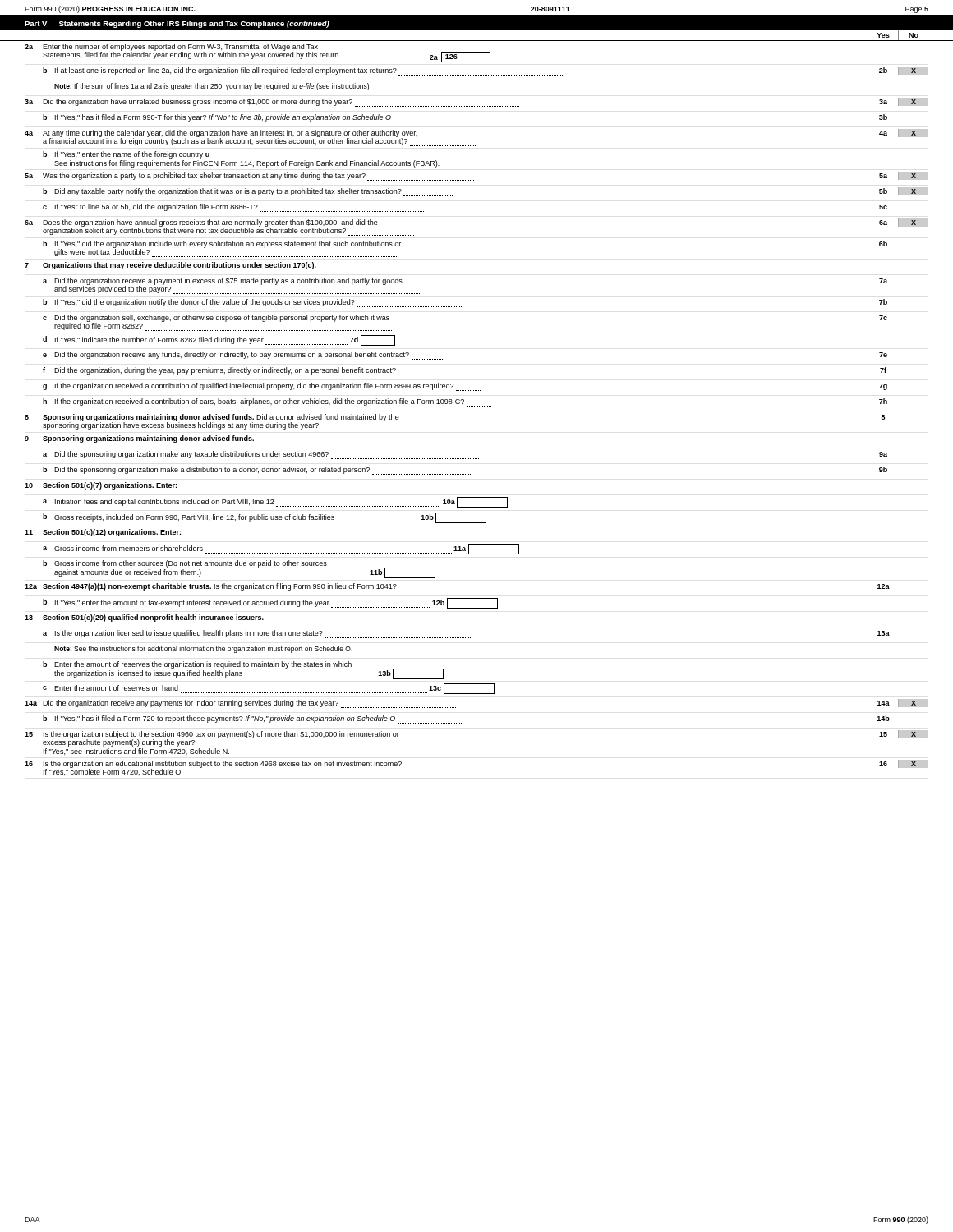The height and width of the screenshot is (1232, 953).
Task: Locate the region starting "Part V Statements"
Action: (177, 23)
